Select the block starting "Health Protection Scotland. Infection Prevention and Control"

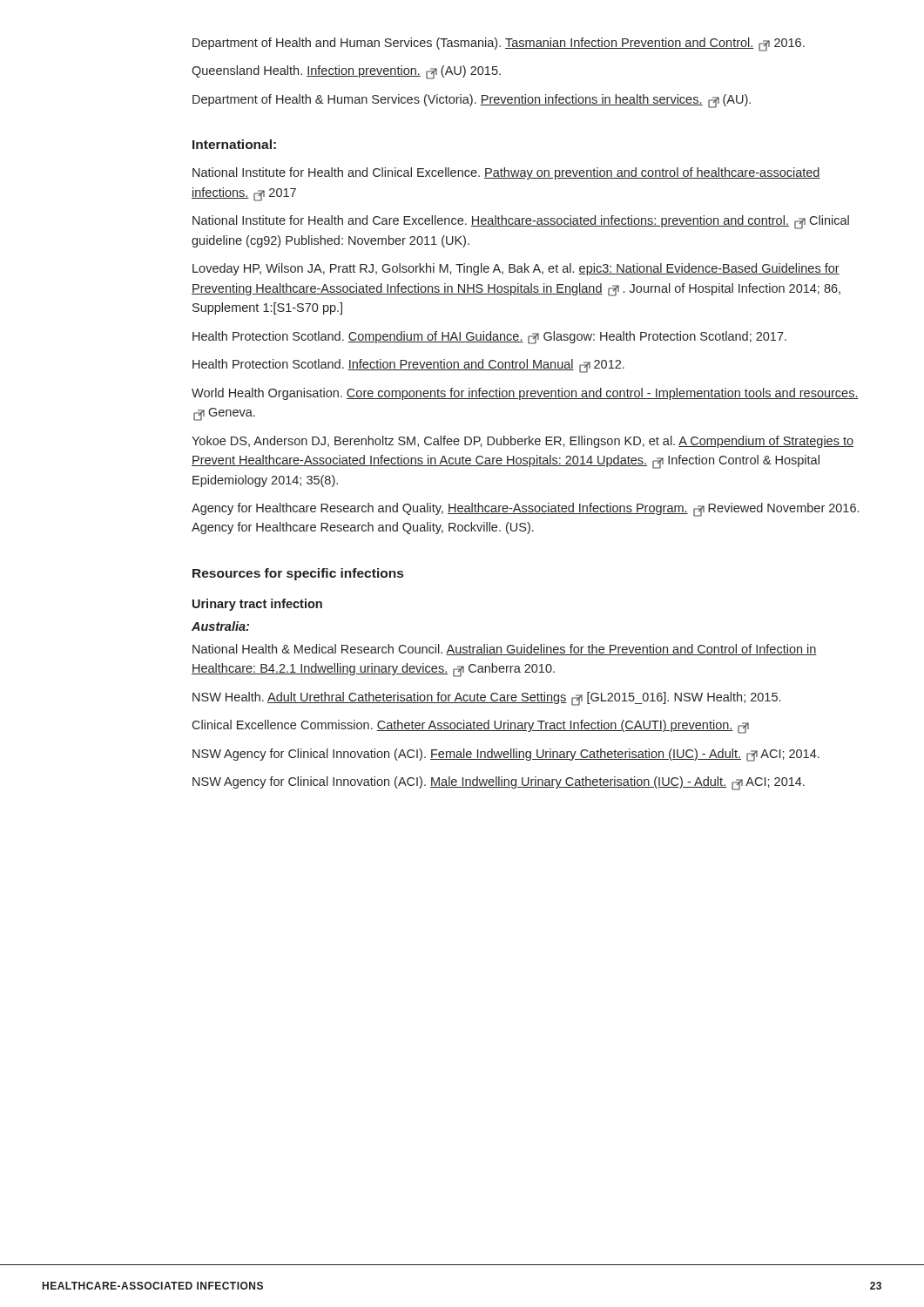pos(408,364)
